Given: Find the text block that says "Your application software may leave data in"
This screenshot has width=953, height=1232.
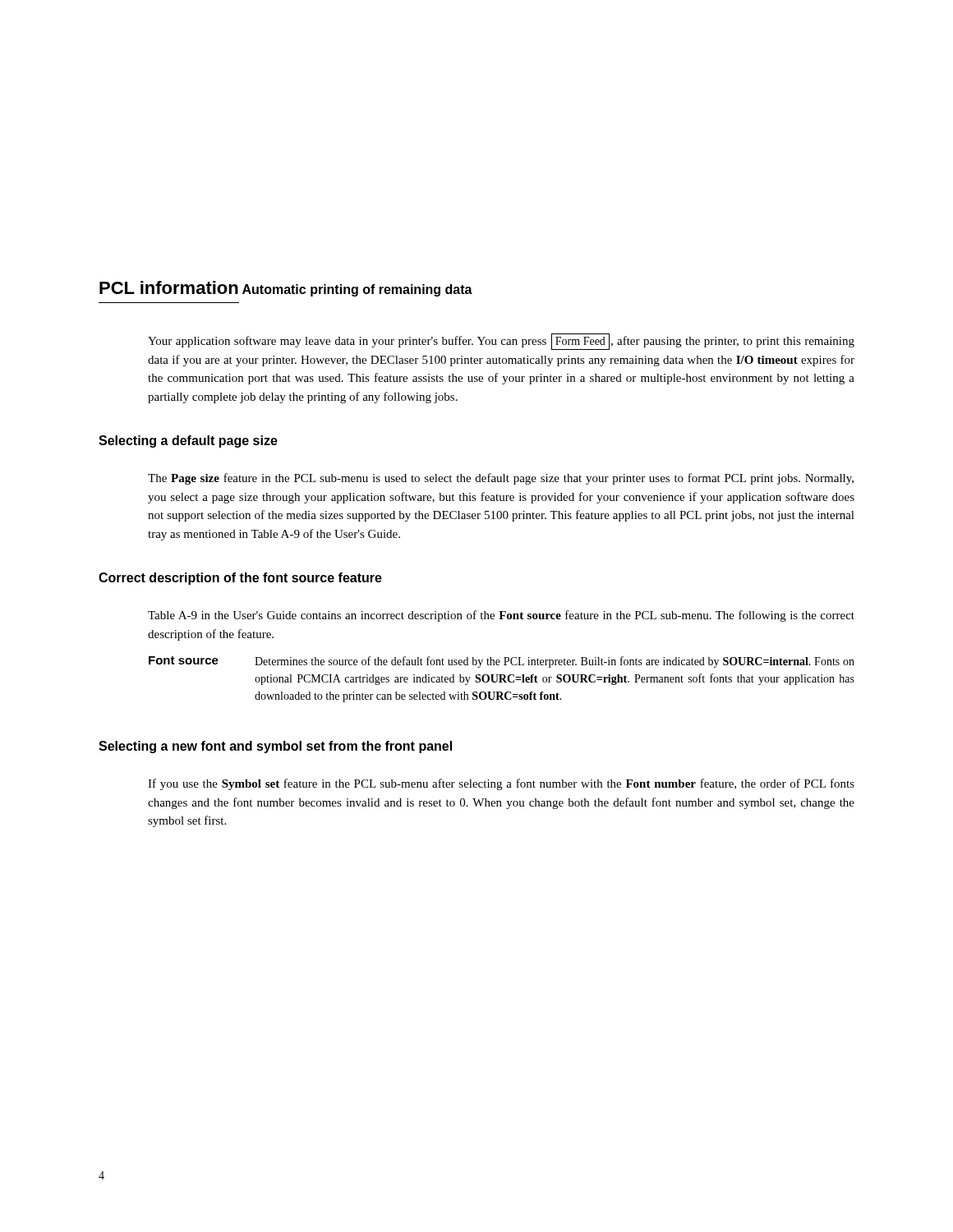Looking at the screenshot, I should click(x=501, y=369).
